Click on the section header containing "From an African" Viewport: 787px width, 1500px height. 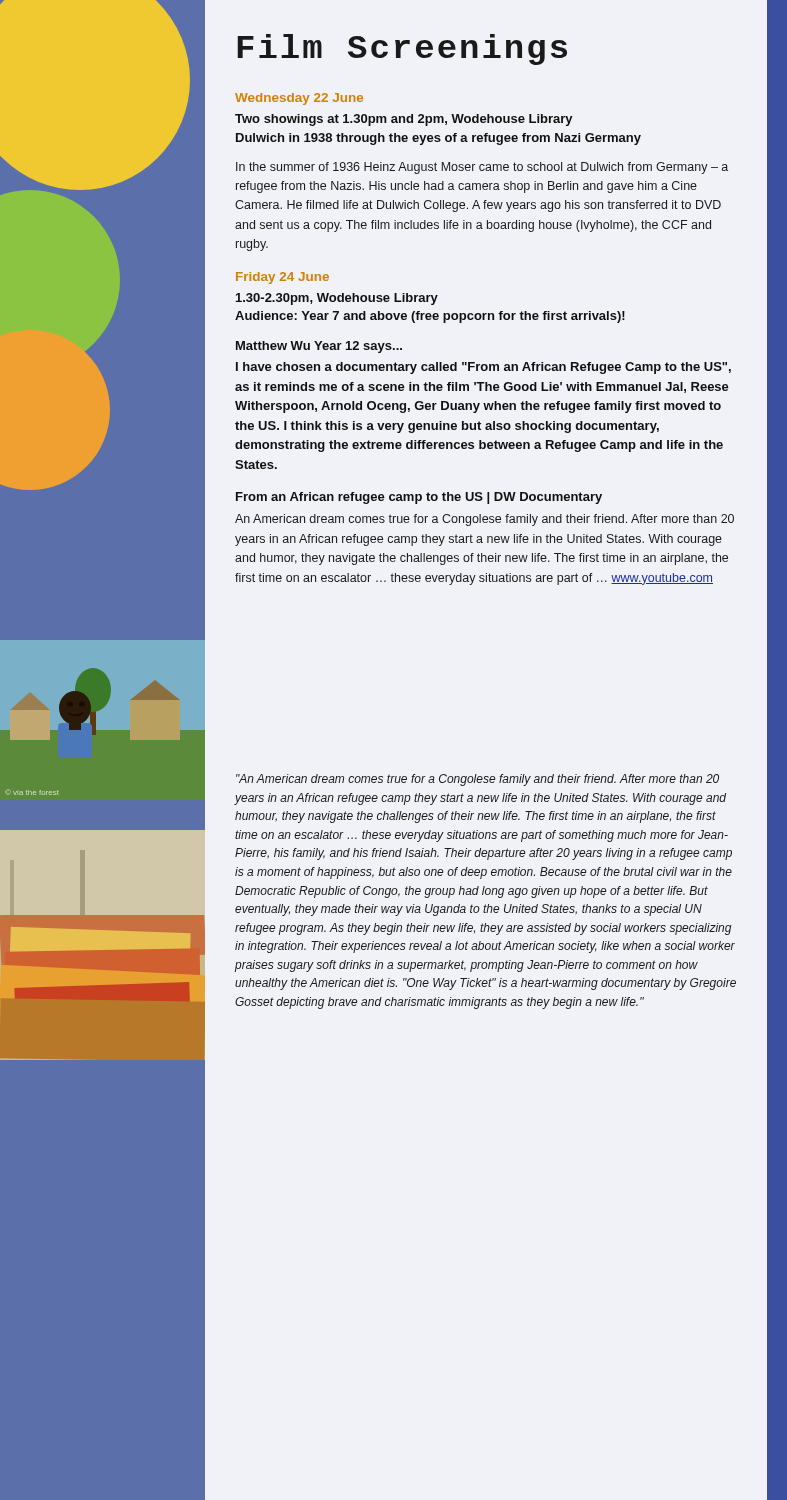point(419,497)
